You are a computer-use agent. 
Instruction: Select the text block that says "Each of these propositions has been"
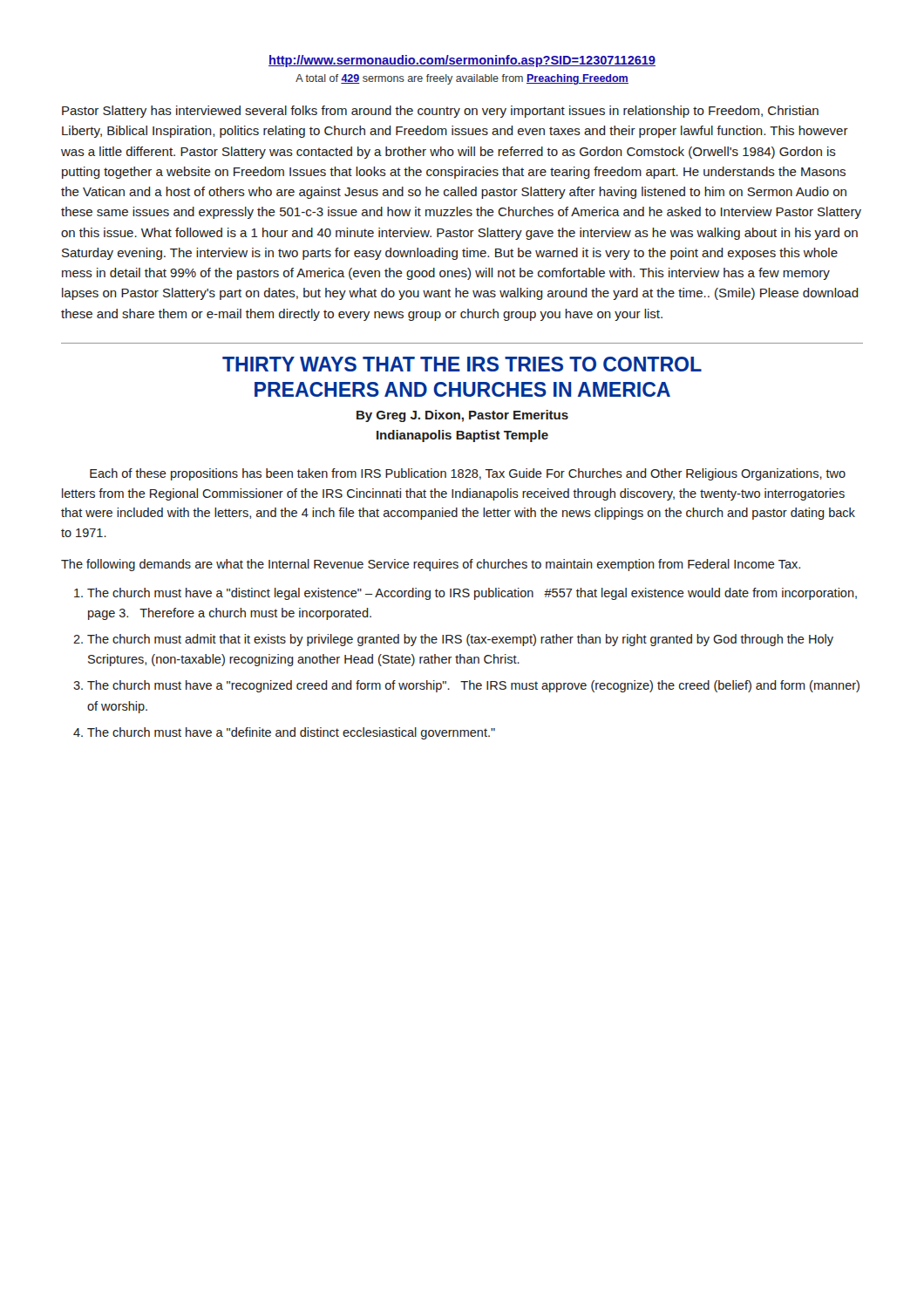point(458,503)
